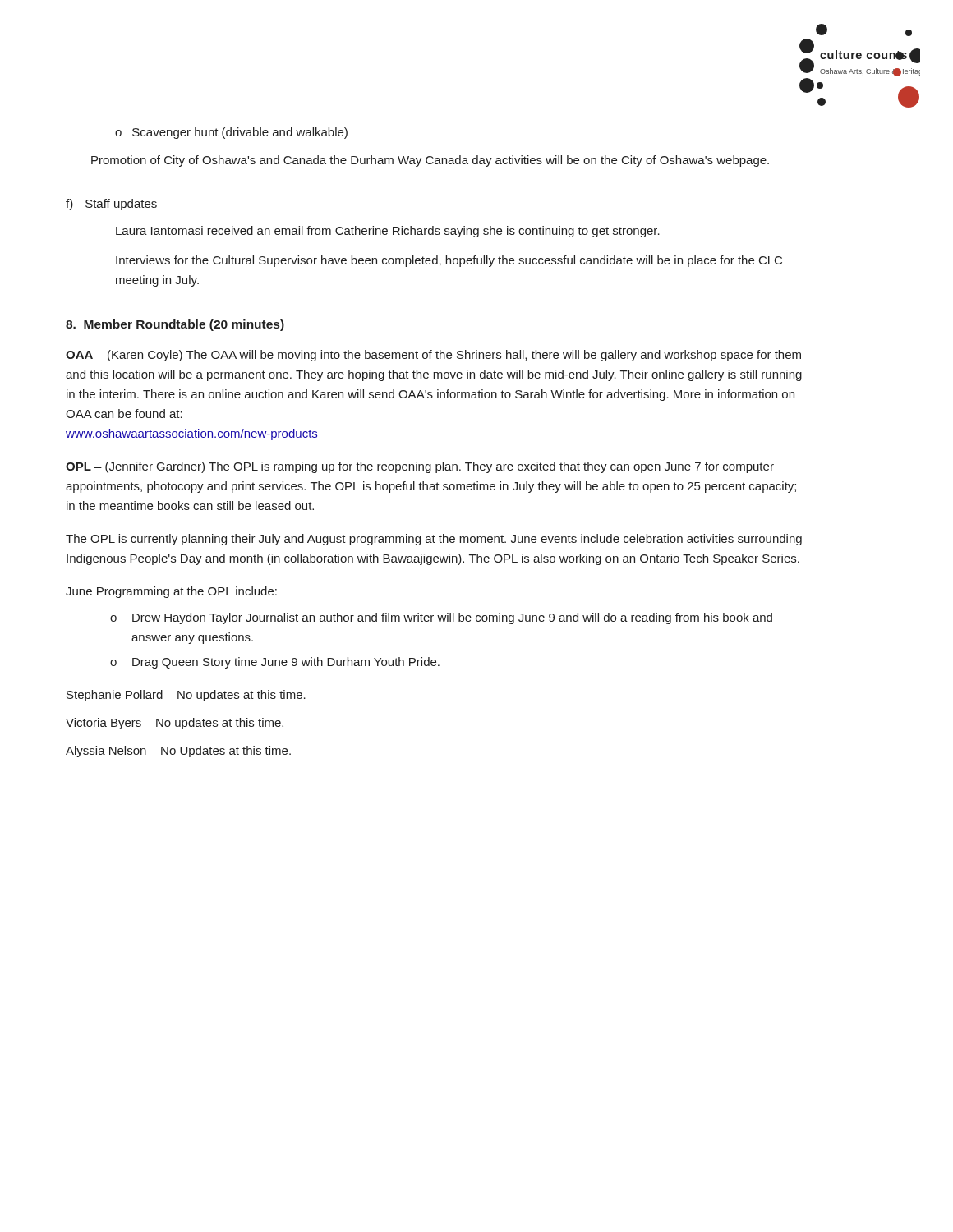Select the text that says "June Programming at the OPL include:"
The width and height of the screenshot is (953, 1232).
[x=172, y=591]
